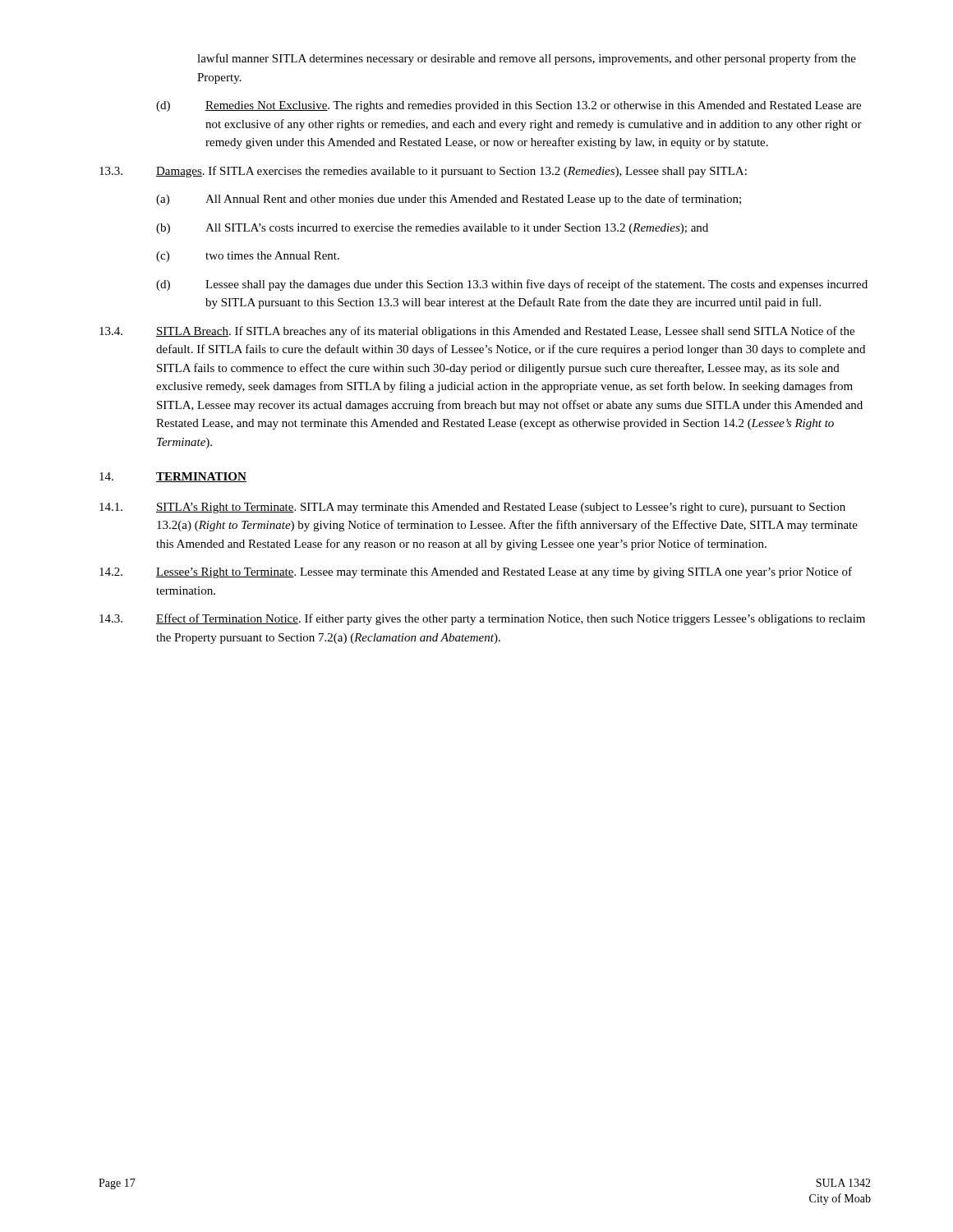Click the passage that begins "(a) All Annual Rent and other monies due"
953x1232 pixels.
point(513,199)
